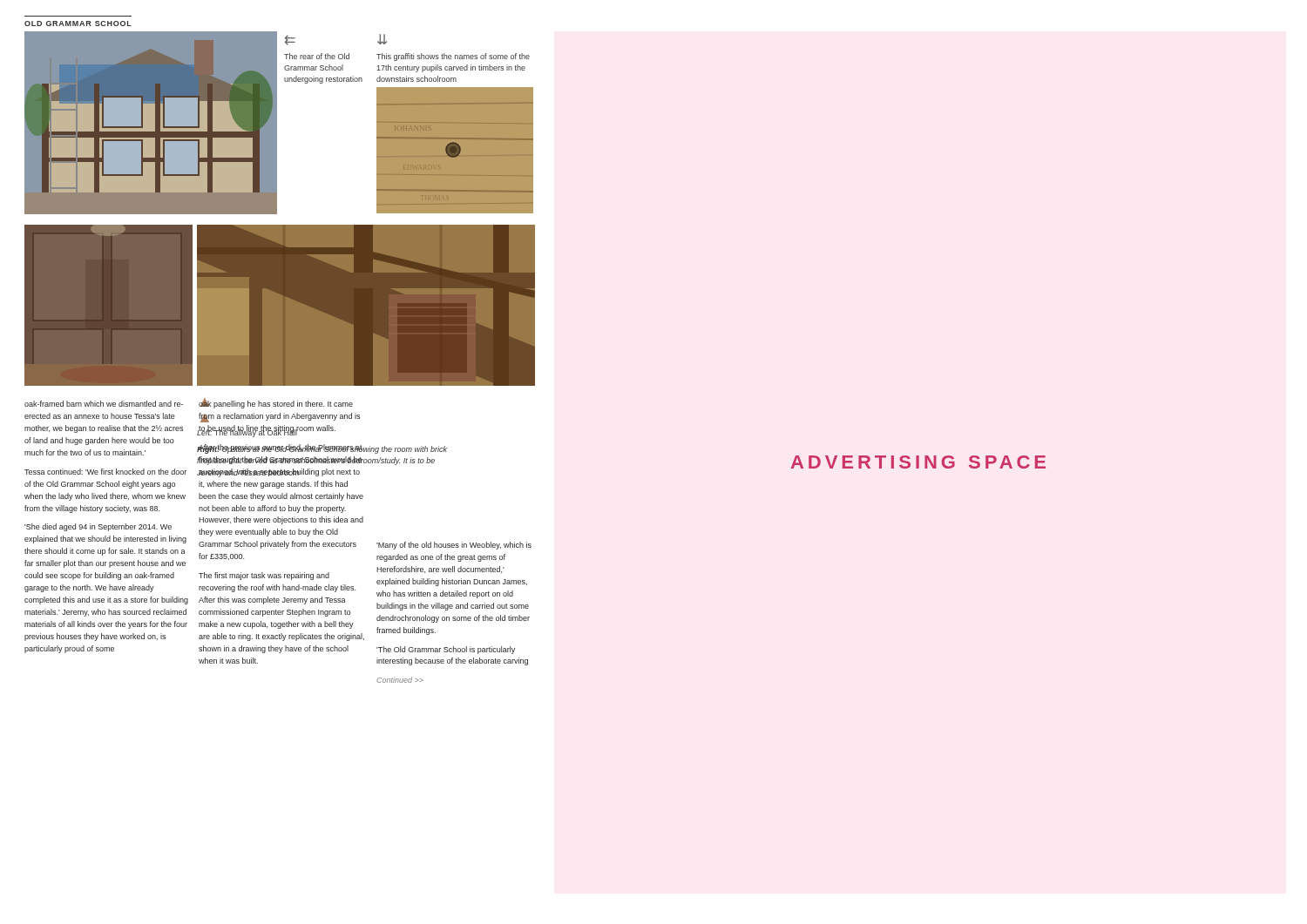The image size is (1307, 924).
Task: Click on the caption with the text "⇇ The rear of the"
Action: pos(325,58)
